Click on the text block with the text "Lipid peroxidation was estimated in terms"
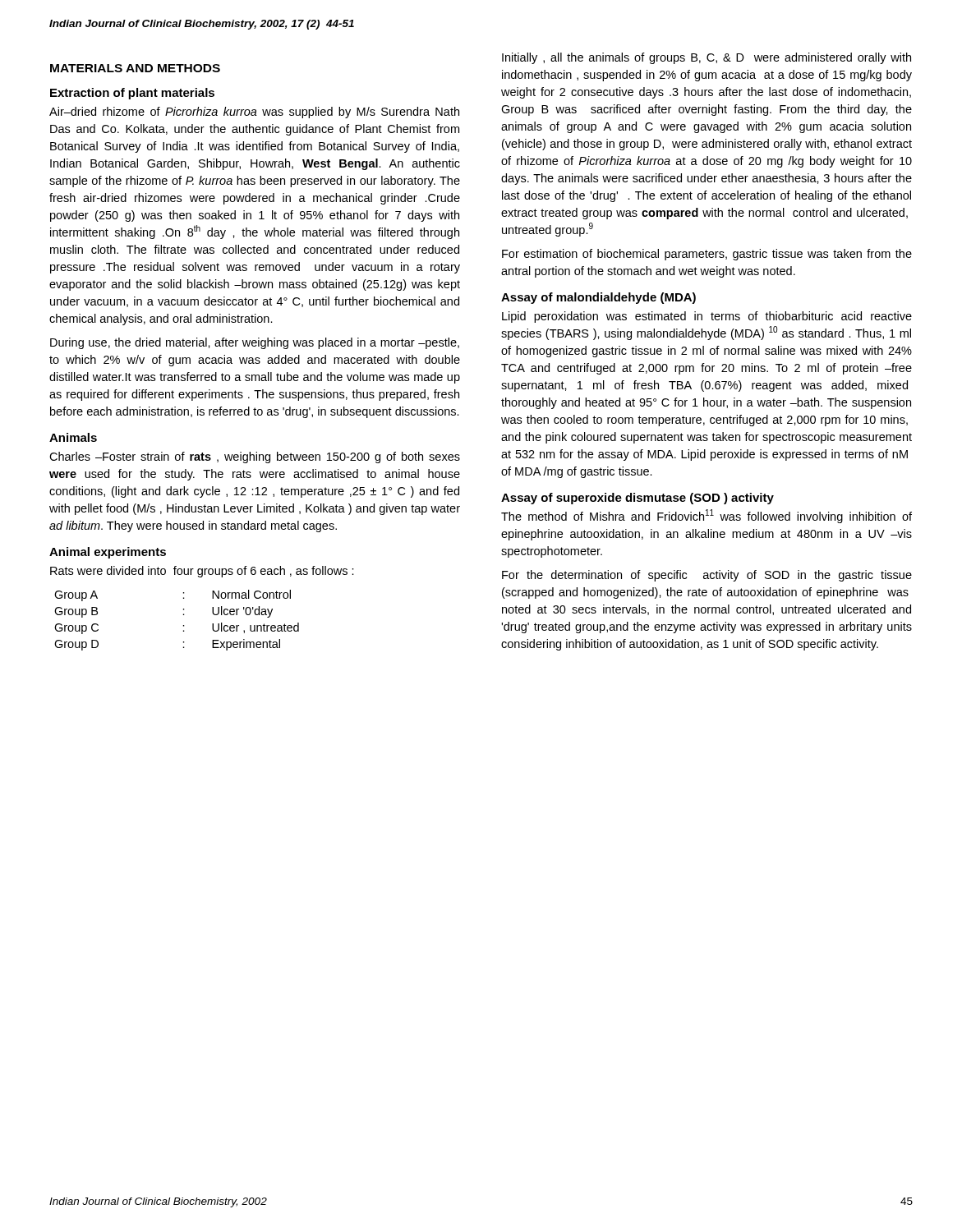Viewport: 962px width, 1232px height. (x=706, y=394)
